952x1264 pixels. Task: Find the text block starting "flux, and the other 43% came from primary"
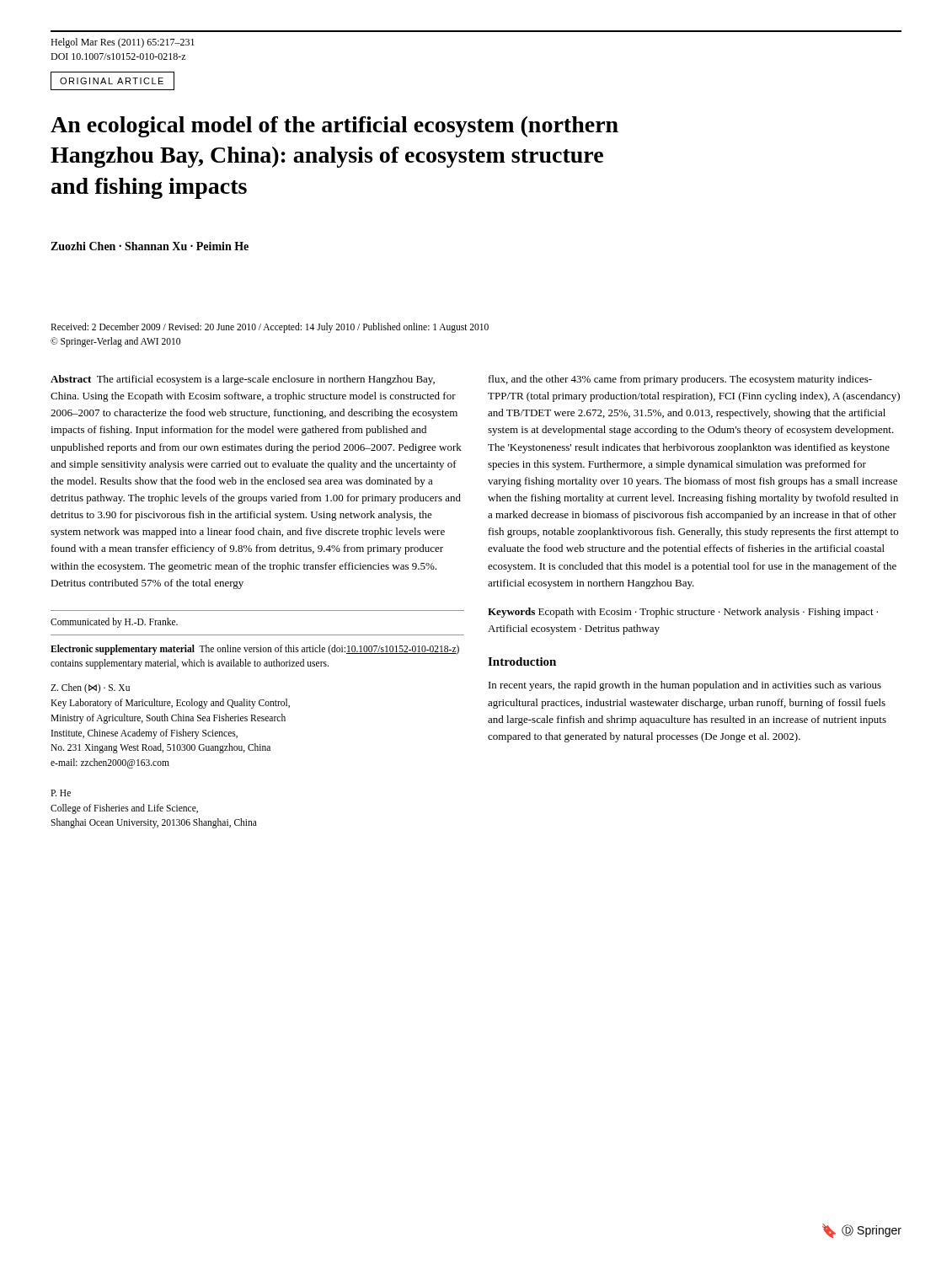pos(694,481)
